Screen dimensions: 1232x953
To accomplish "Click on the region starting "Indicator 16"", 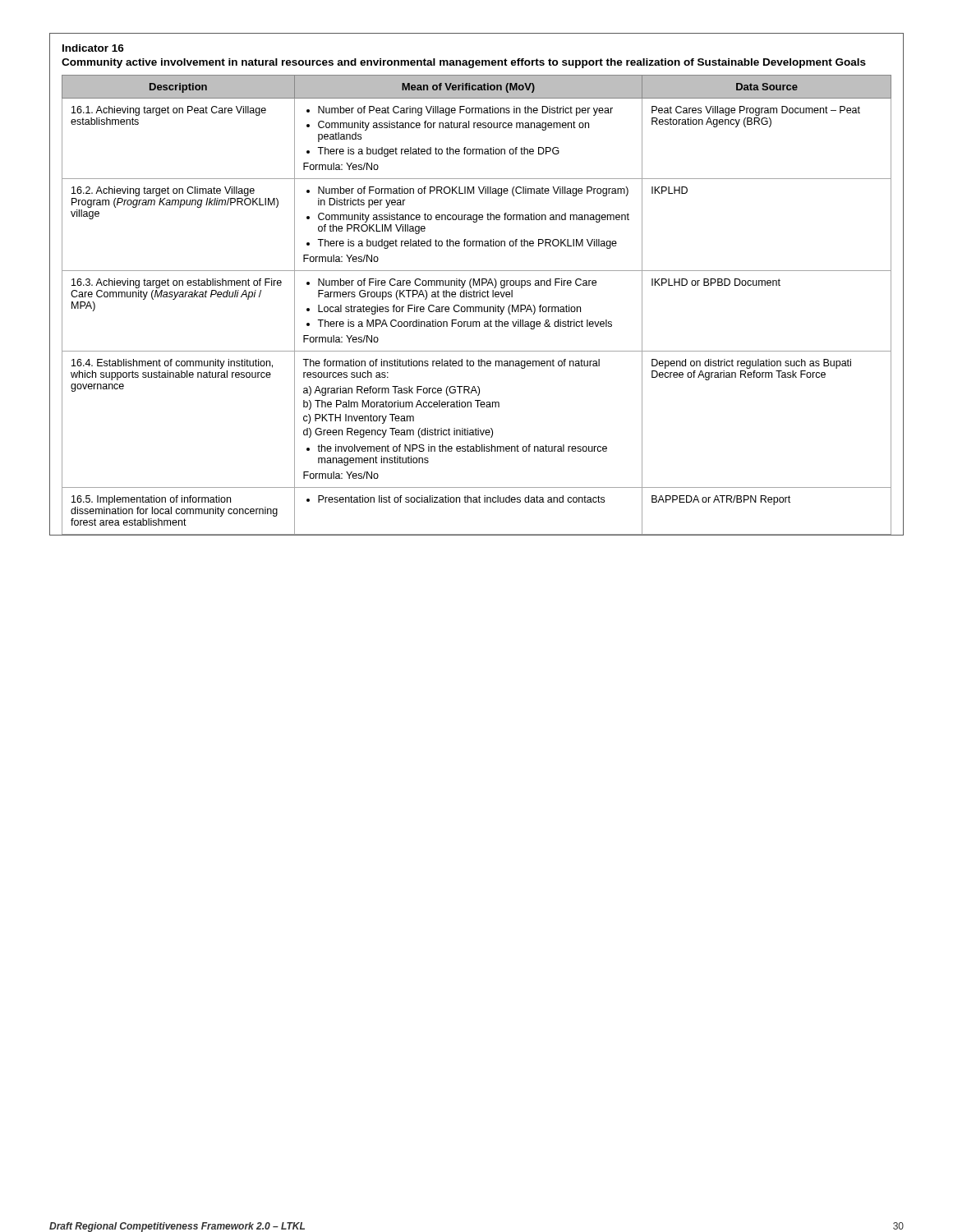I will click(x=93, y=48).
